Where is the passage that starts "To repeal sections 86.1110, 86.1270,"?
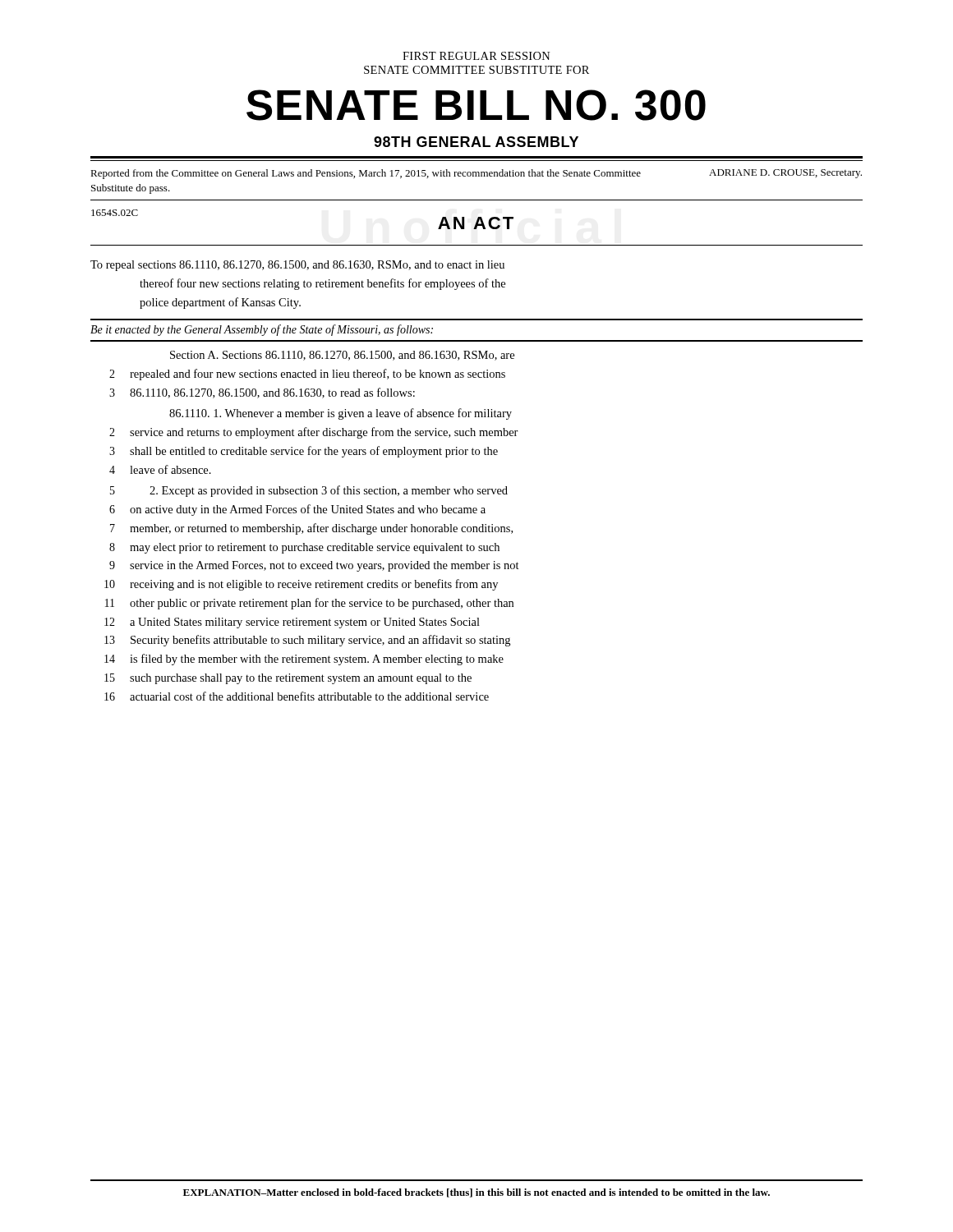Image resolution: width=953 pixels, height=1232 pixels. point(476,285)
